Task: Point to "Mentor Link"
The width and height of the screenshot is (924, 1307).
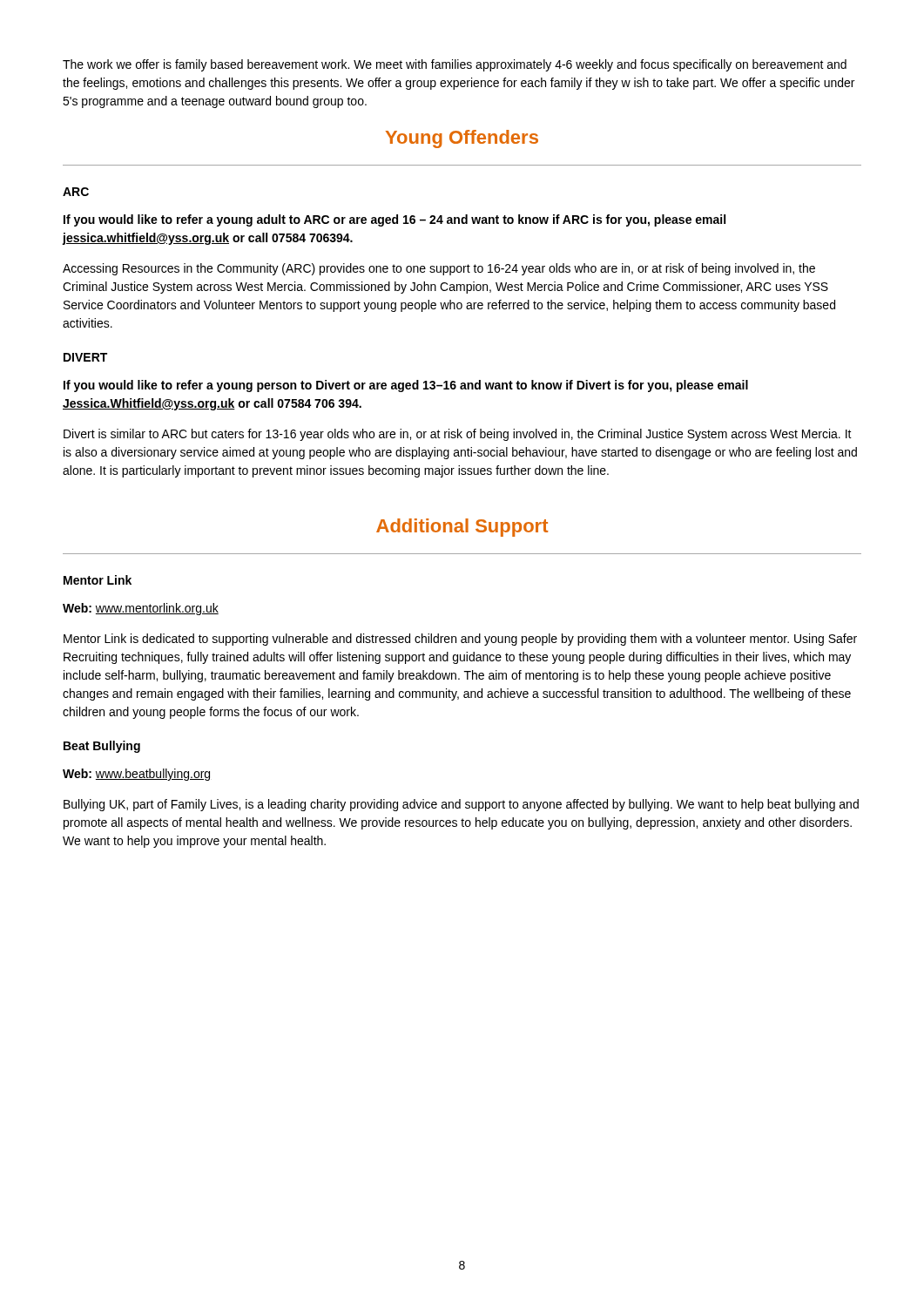Action: coord(98,580)
